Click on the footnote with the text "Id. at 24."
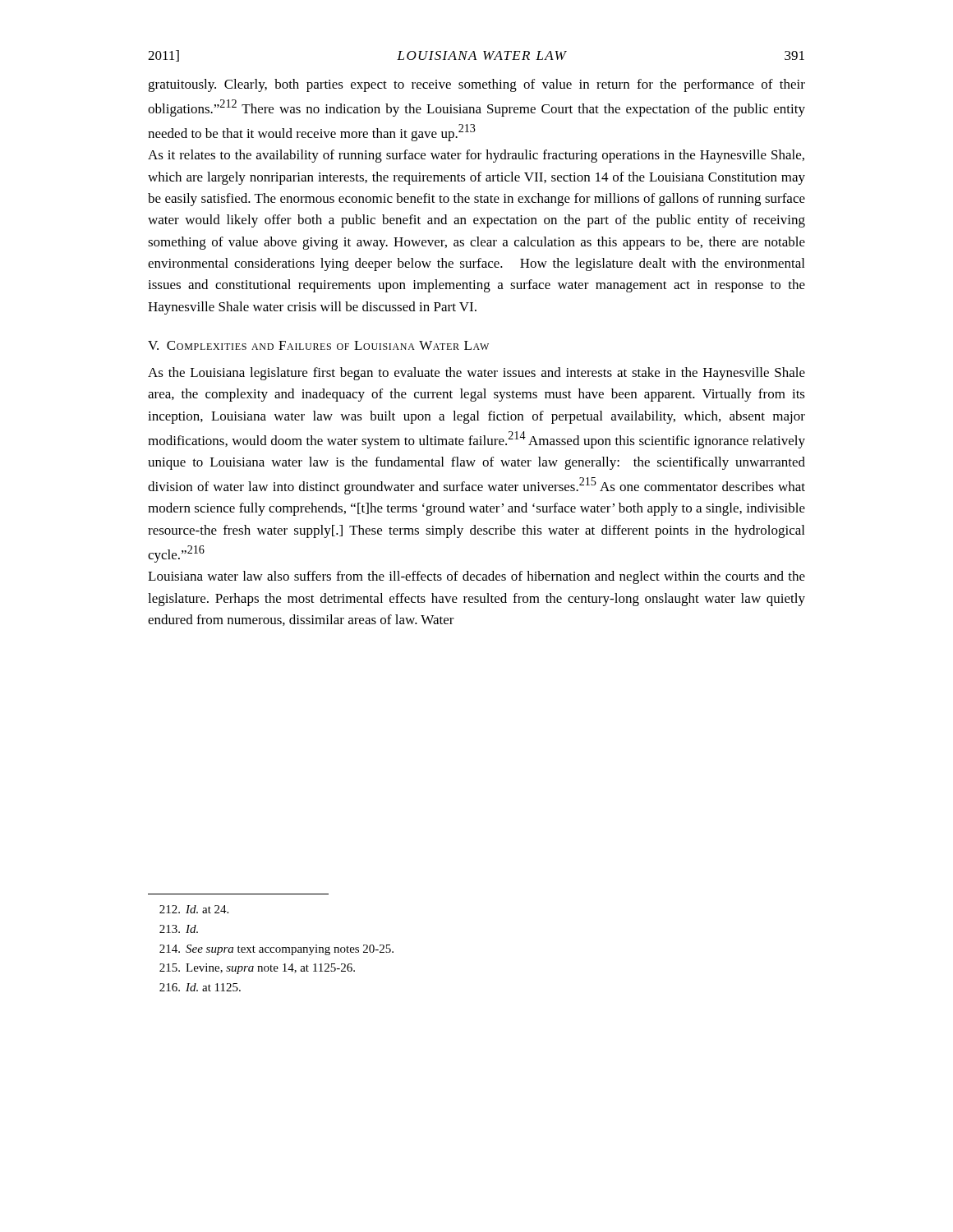The image size is (953, 1232). [194, 909]
